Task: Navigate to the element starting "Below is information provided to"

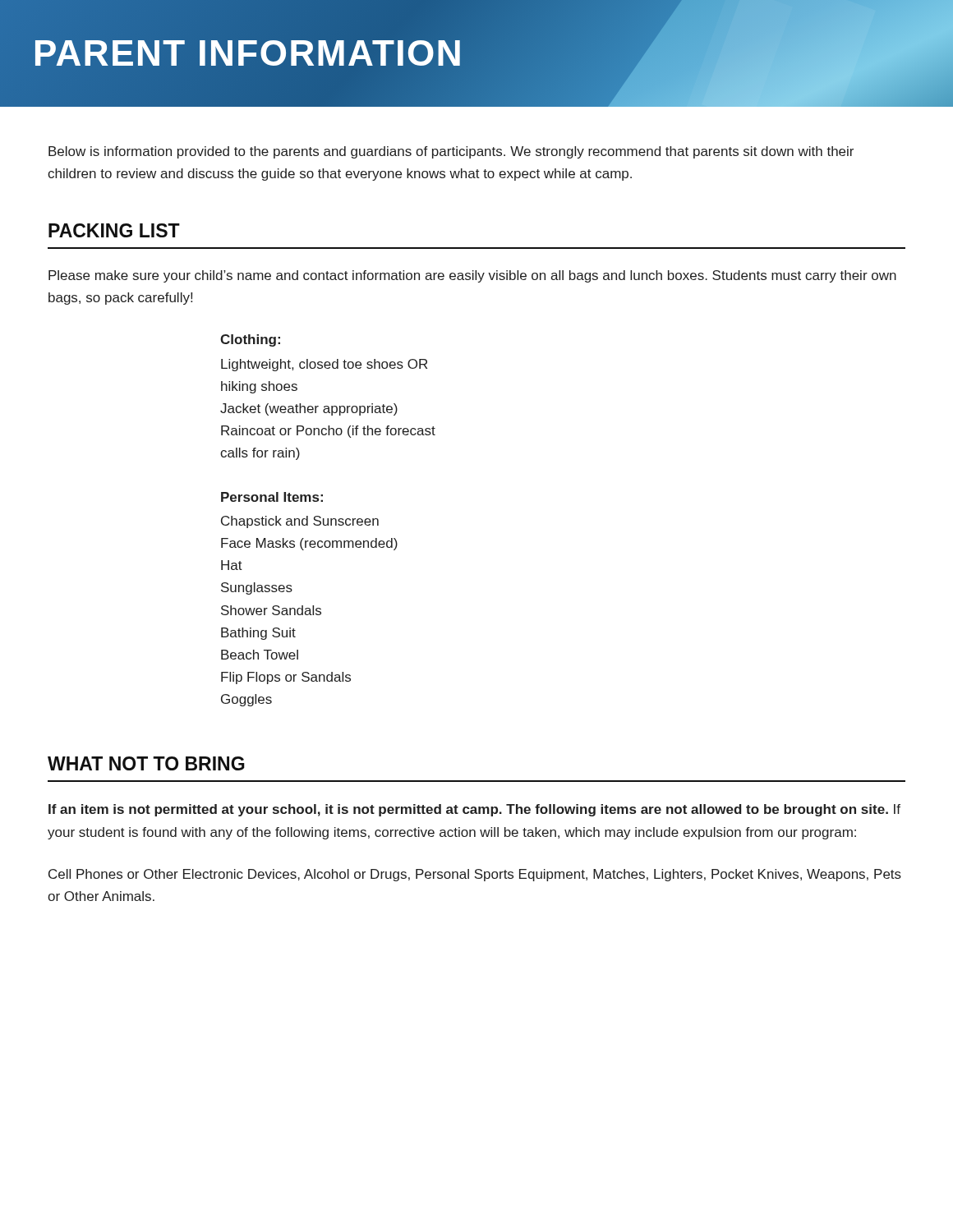Action: (451, 163)
